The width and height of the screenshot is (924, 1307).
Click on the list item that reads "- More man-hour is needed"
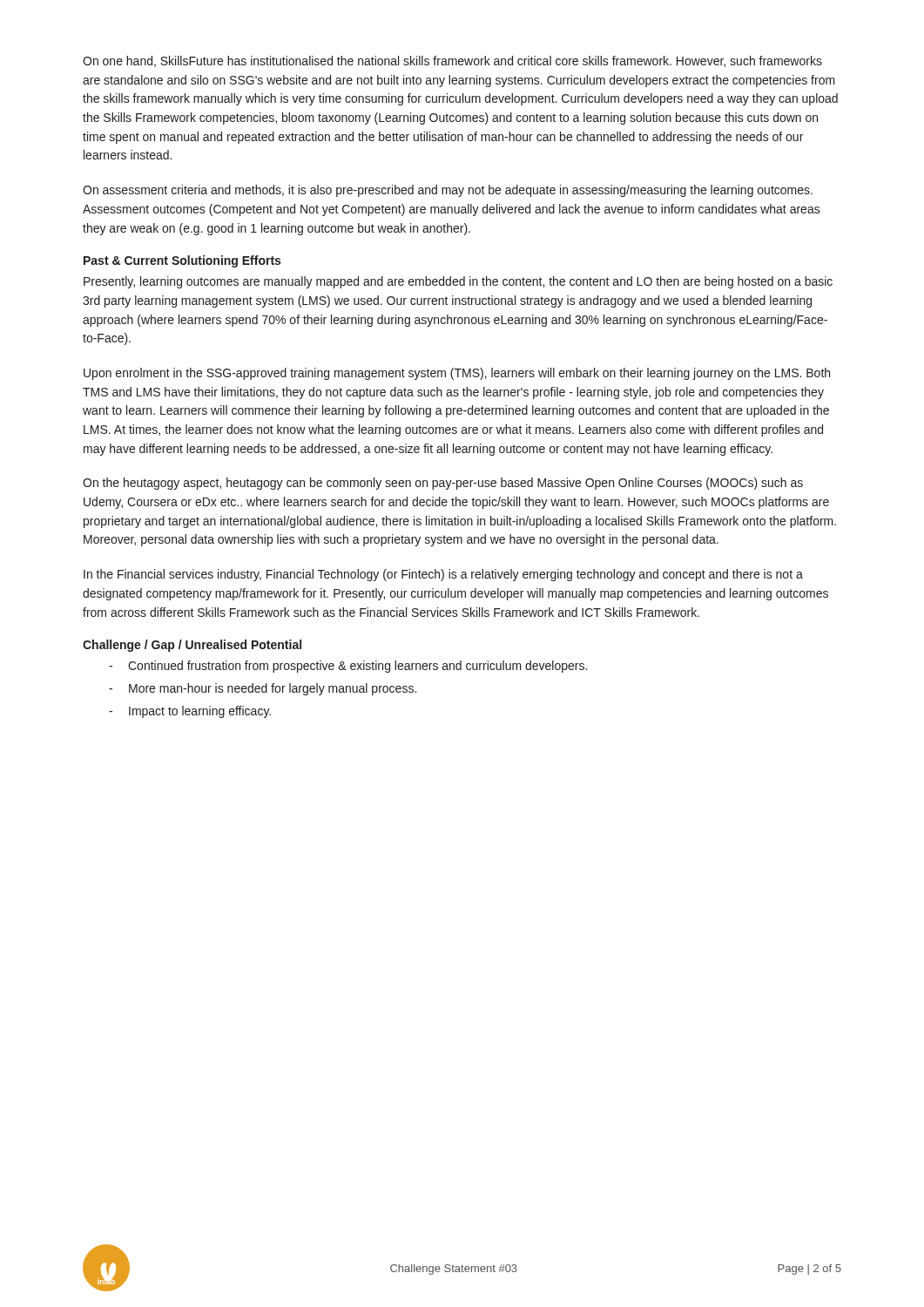tap(263, 689)
